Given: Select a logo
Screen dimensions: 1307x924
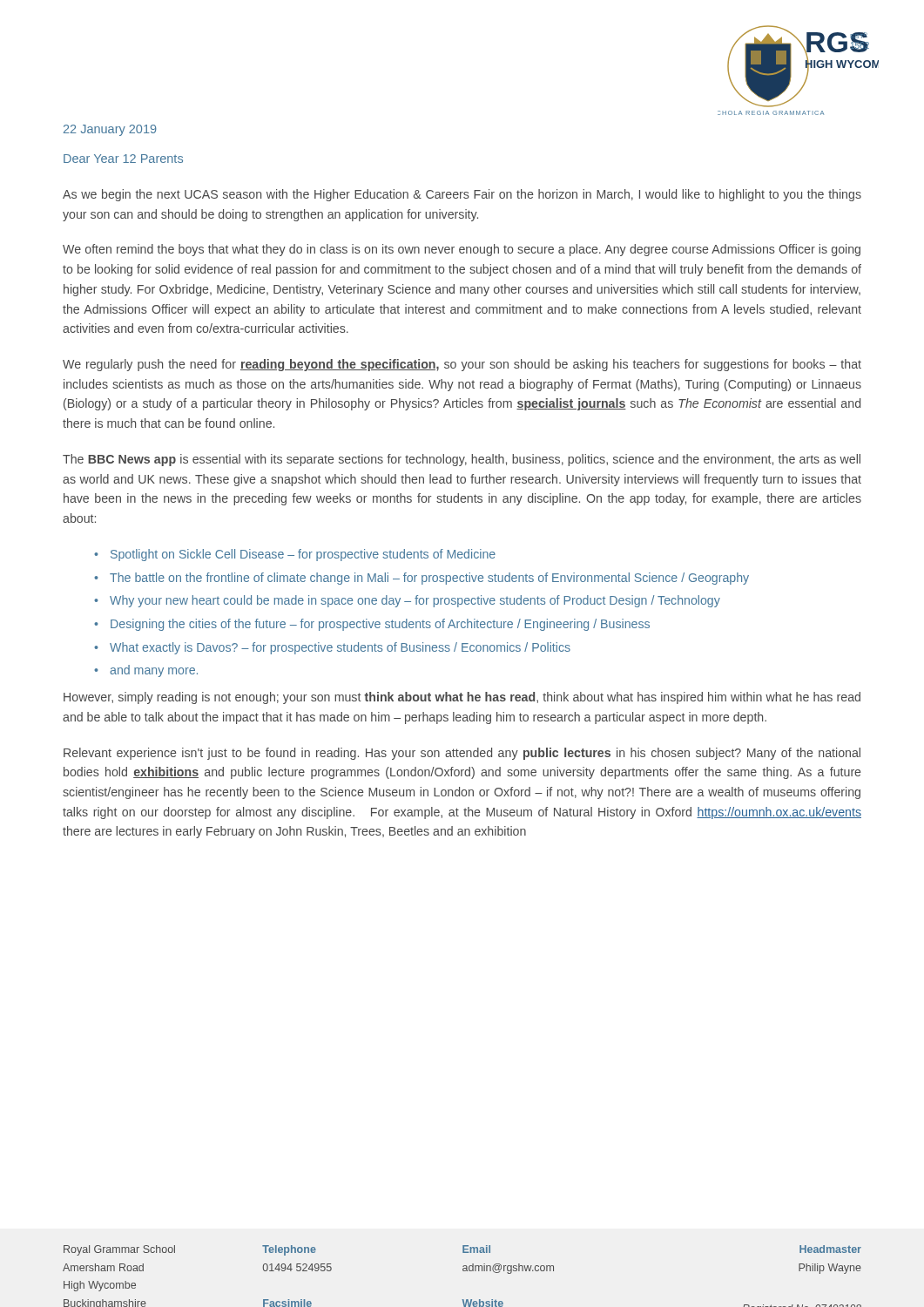Looking at the screenshot, I should 798,74.
